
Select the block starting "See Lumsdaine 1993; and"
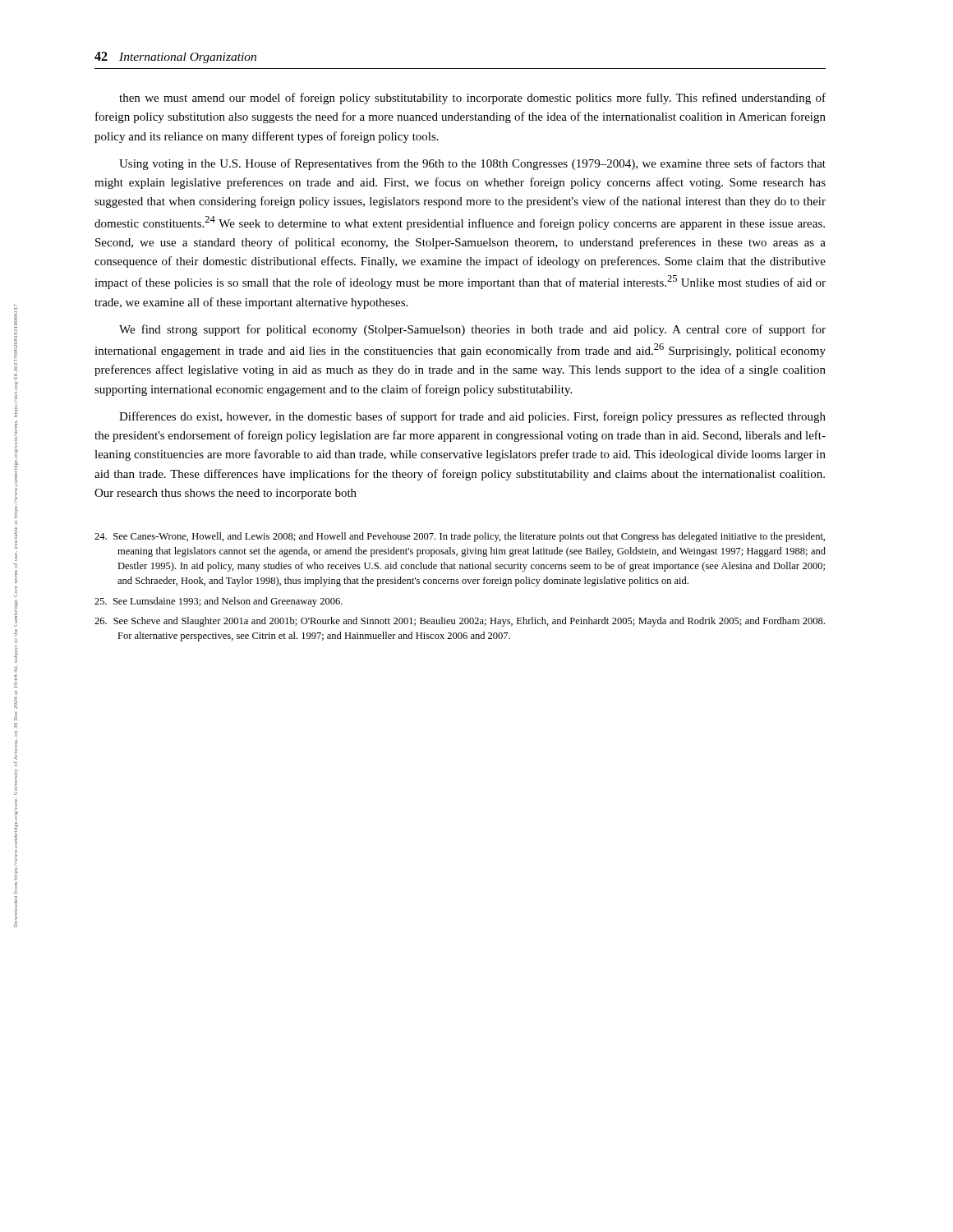[219, 601]
